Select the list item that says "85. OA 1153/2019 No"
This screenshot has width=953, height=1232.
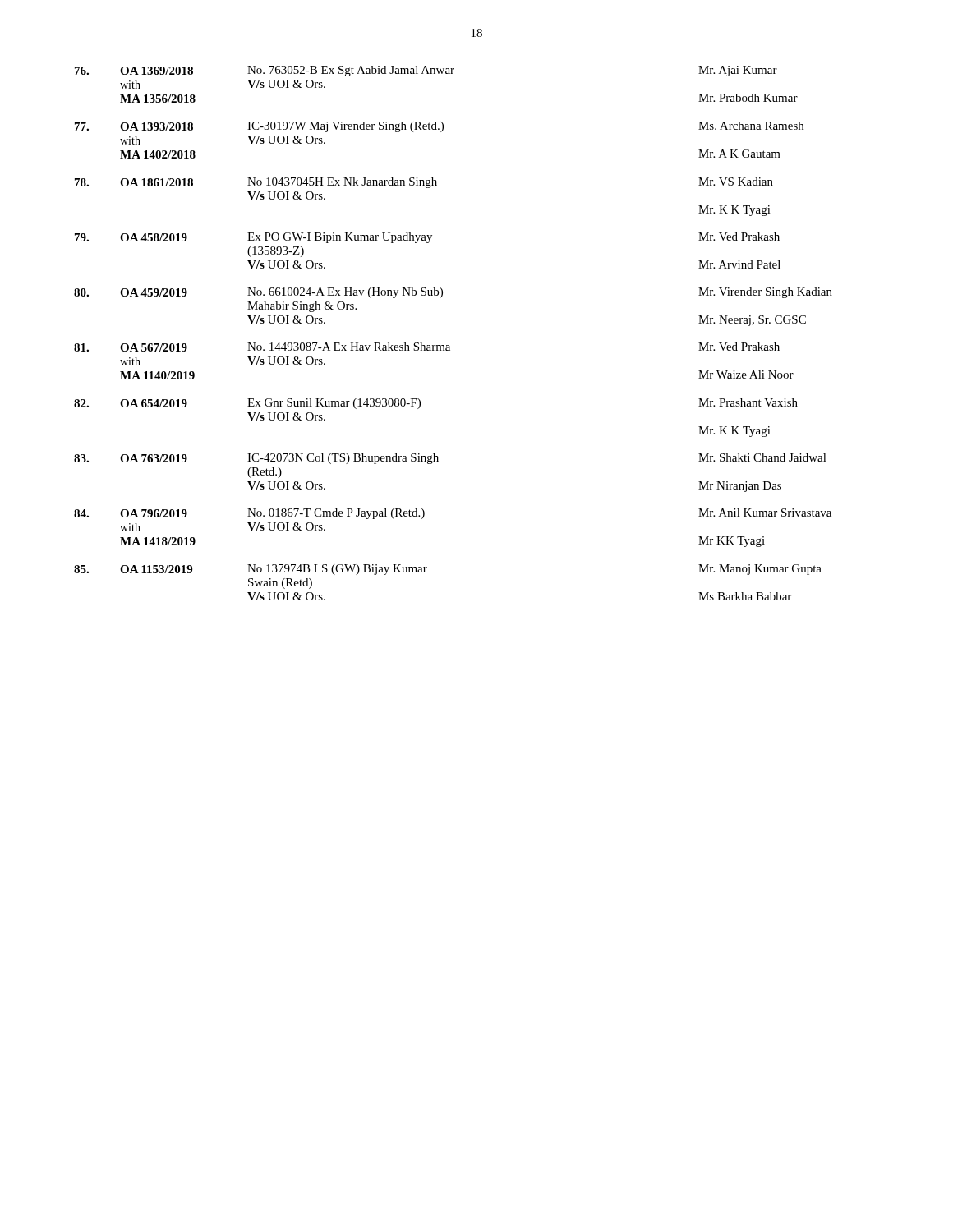149,570
